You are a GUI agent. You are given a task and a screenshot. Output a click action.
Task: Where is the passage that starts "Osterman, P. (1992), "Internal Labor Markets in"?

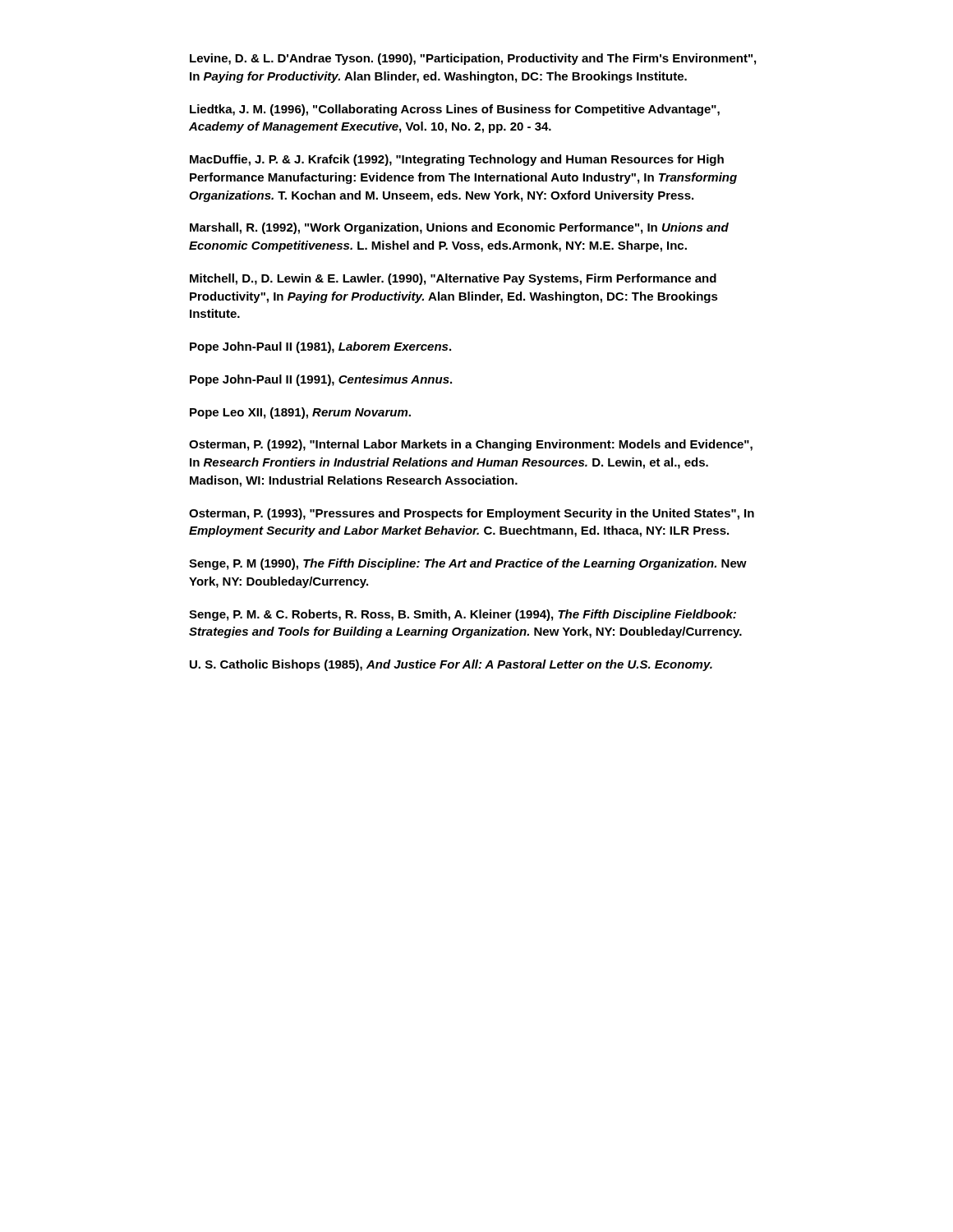pyautogui.click(x=471, y=462)
